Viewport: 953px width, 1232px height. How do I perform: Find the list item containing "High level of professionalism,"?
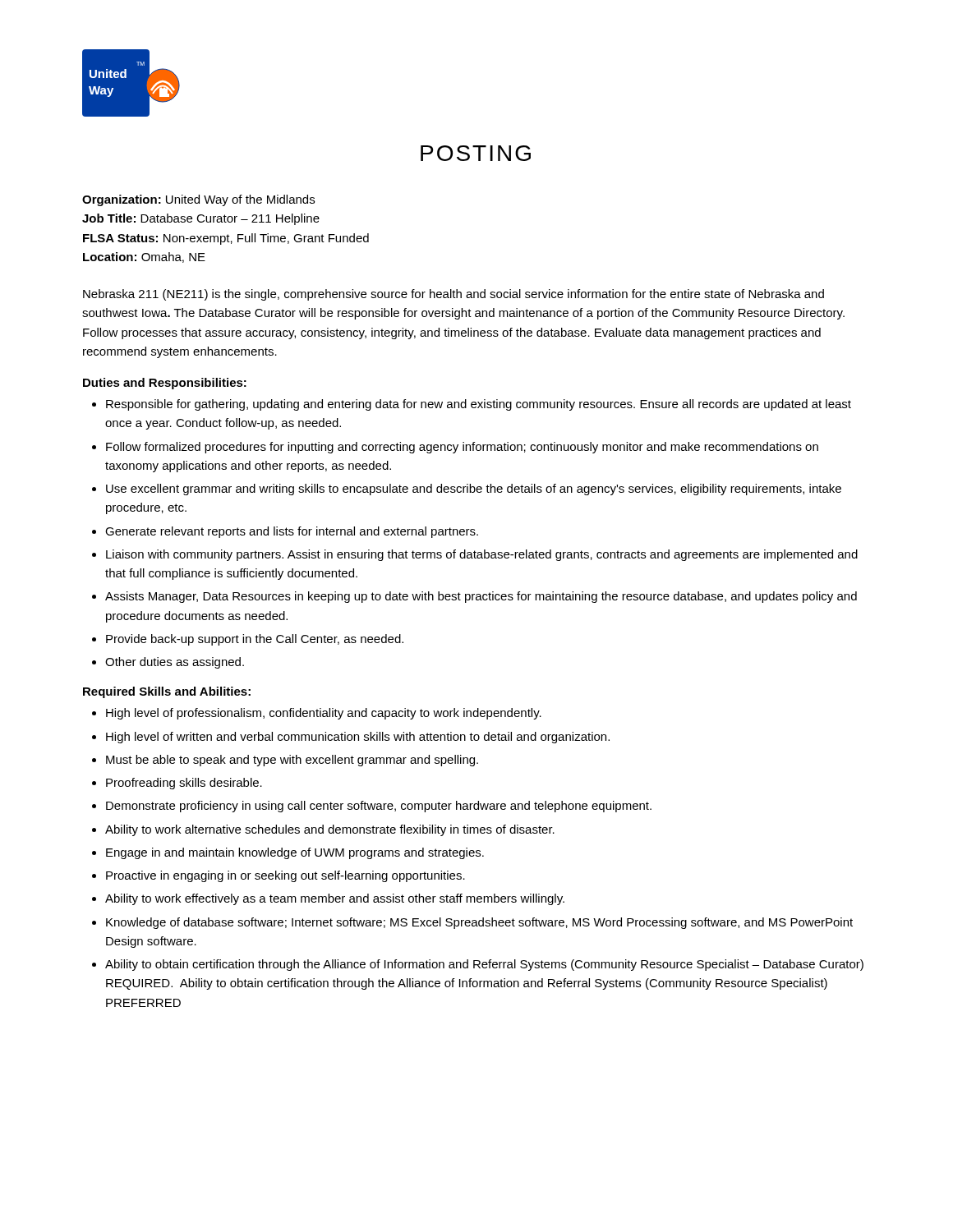(x=324, y=713)
